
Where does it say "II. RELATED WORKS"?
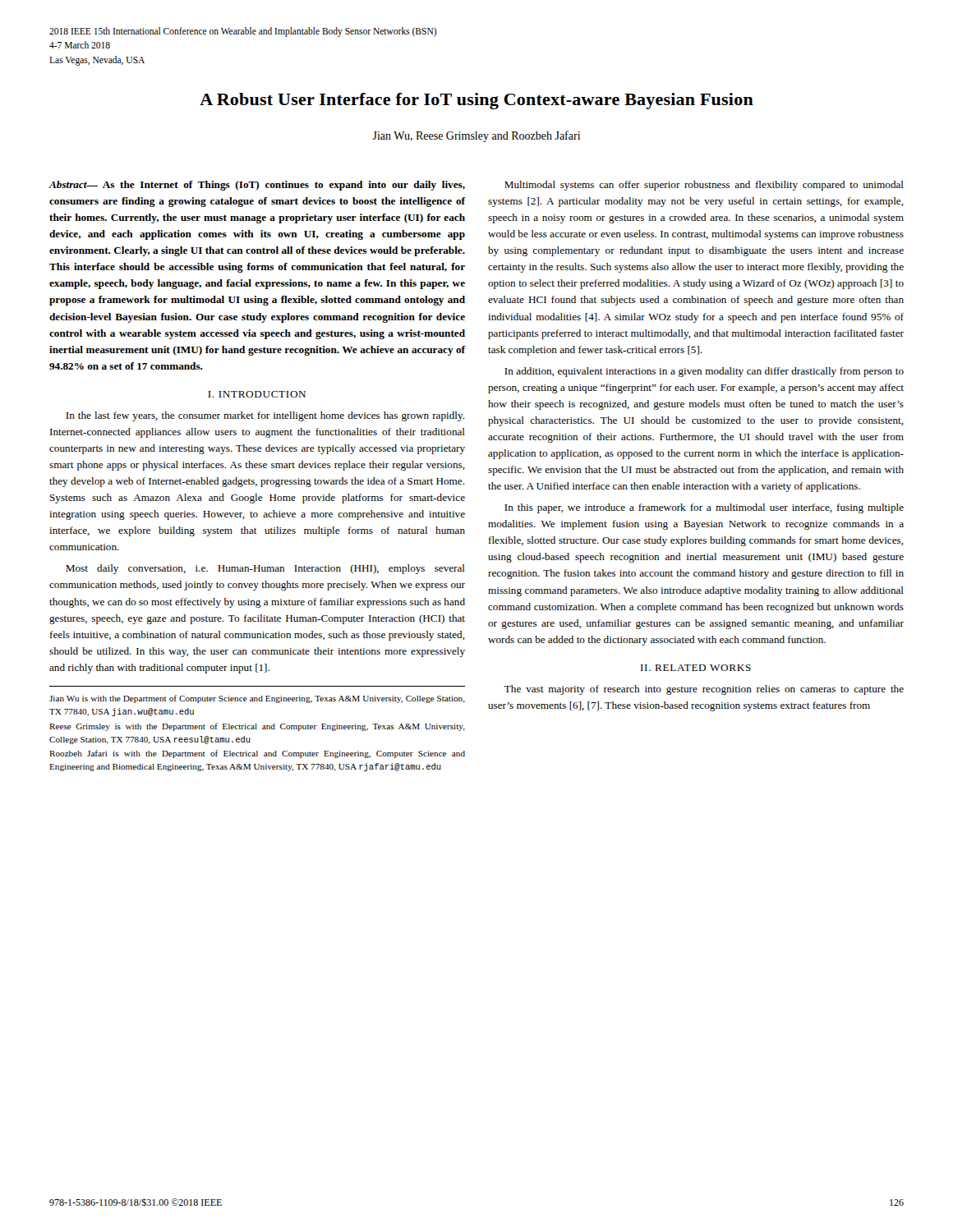click(x=696, y=667)
